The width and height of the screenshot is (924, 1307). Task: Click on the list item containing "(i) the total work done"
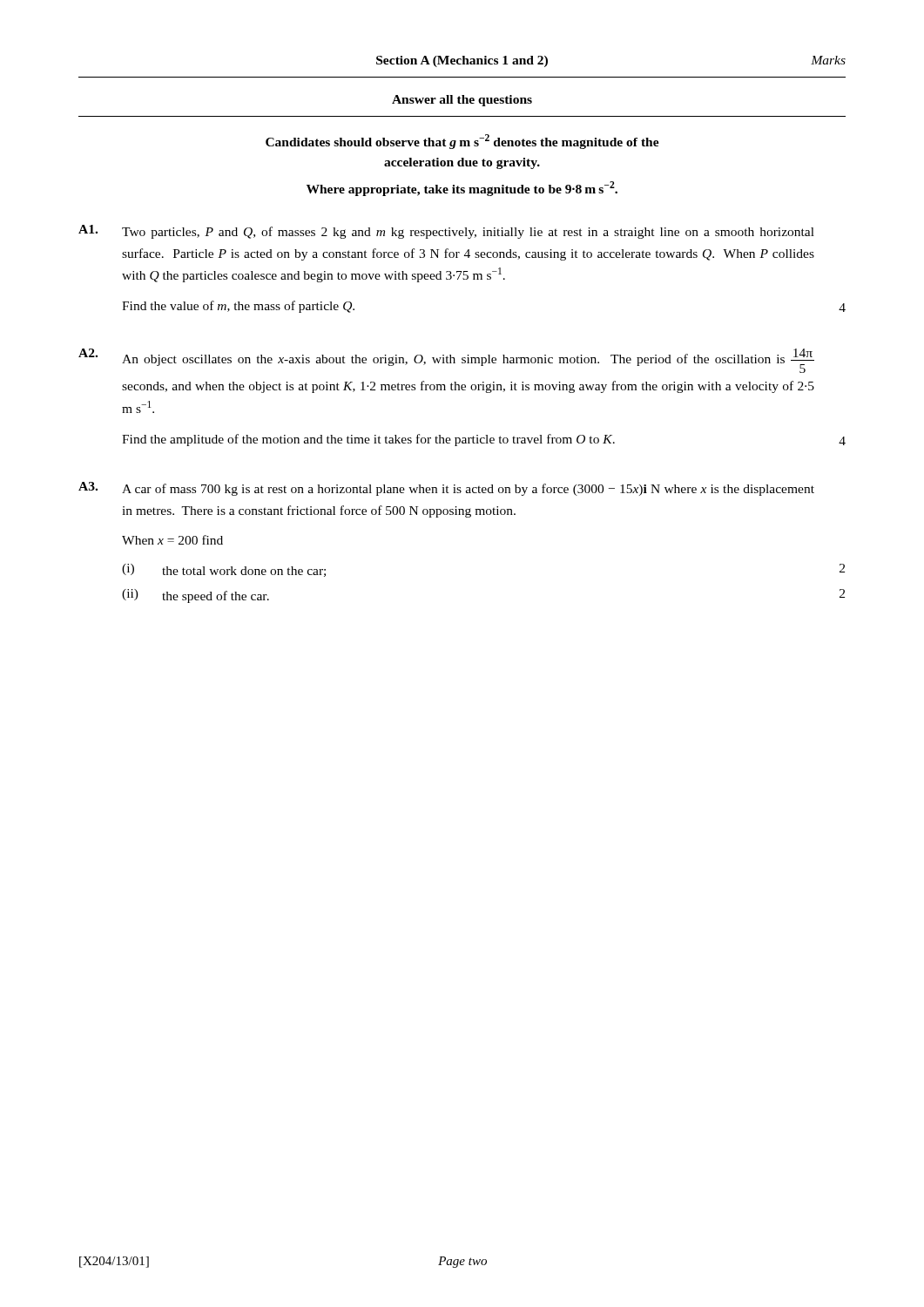pos(246,570)
